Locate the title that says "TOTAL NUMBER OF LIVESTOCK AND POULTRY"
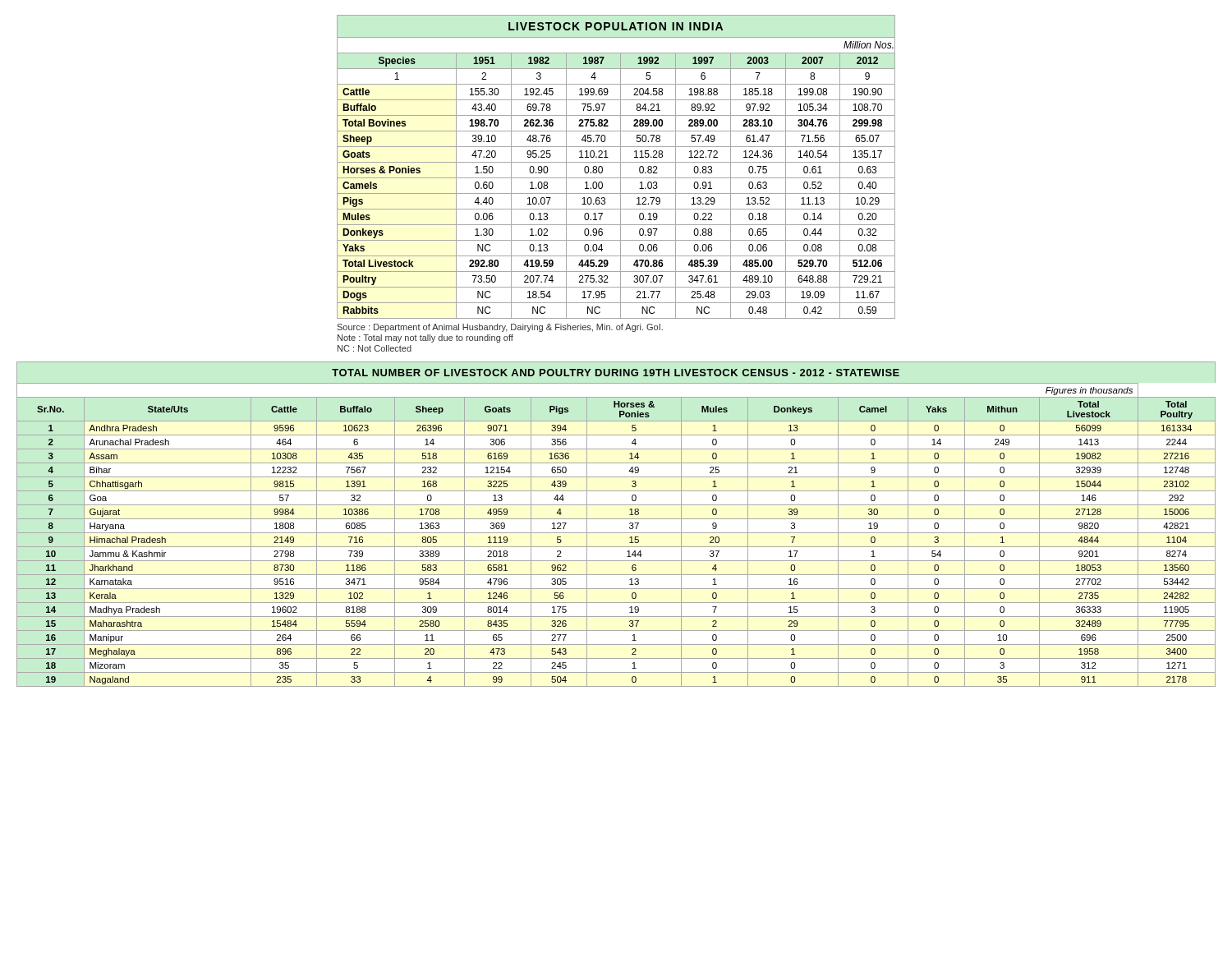 (x=616, y=372)
